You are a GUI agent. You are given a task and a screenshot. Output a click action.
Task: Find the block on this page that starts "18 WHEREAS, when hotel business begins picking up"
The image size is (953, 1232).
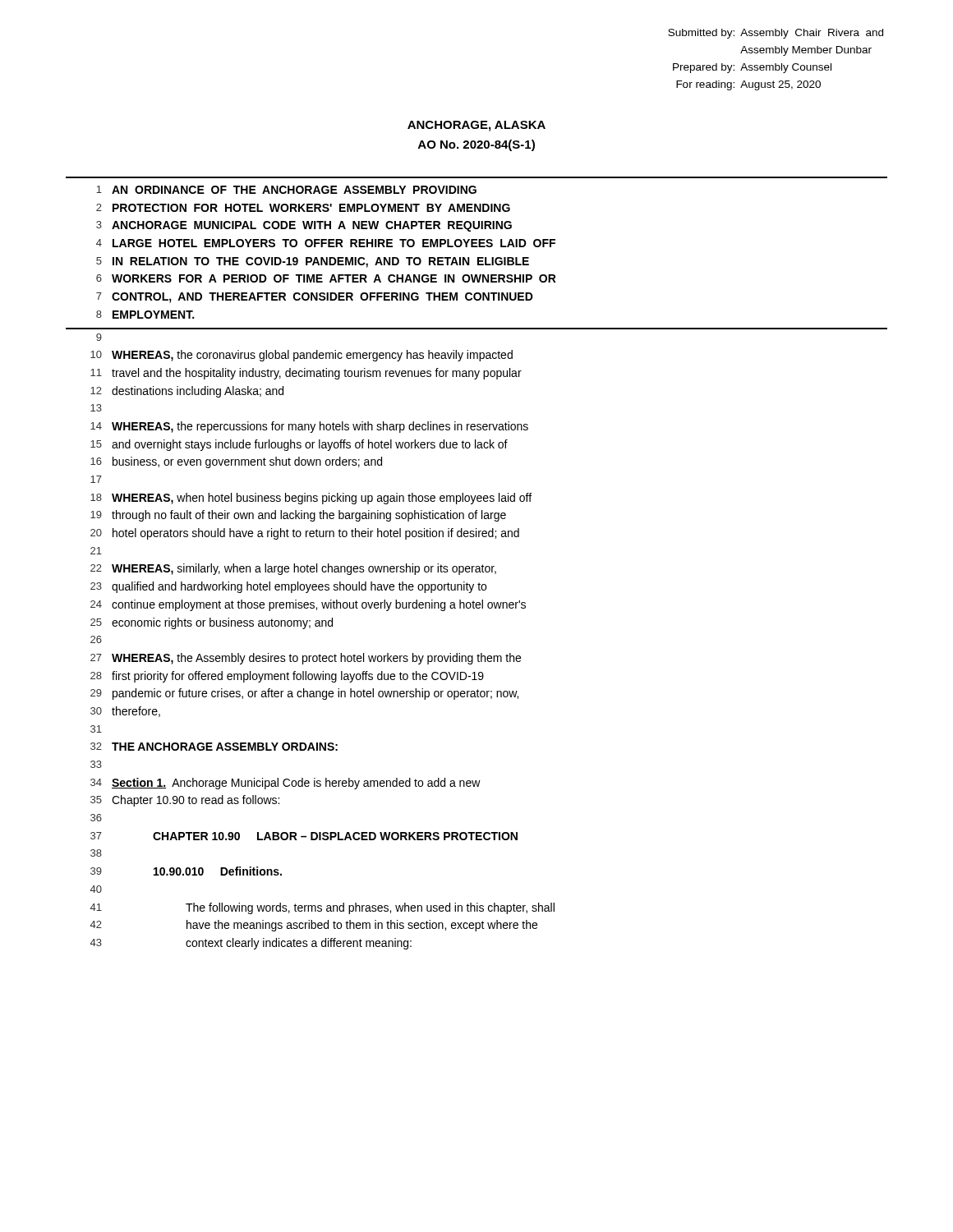click(476, 516)
